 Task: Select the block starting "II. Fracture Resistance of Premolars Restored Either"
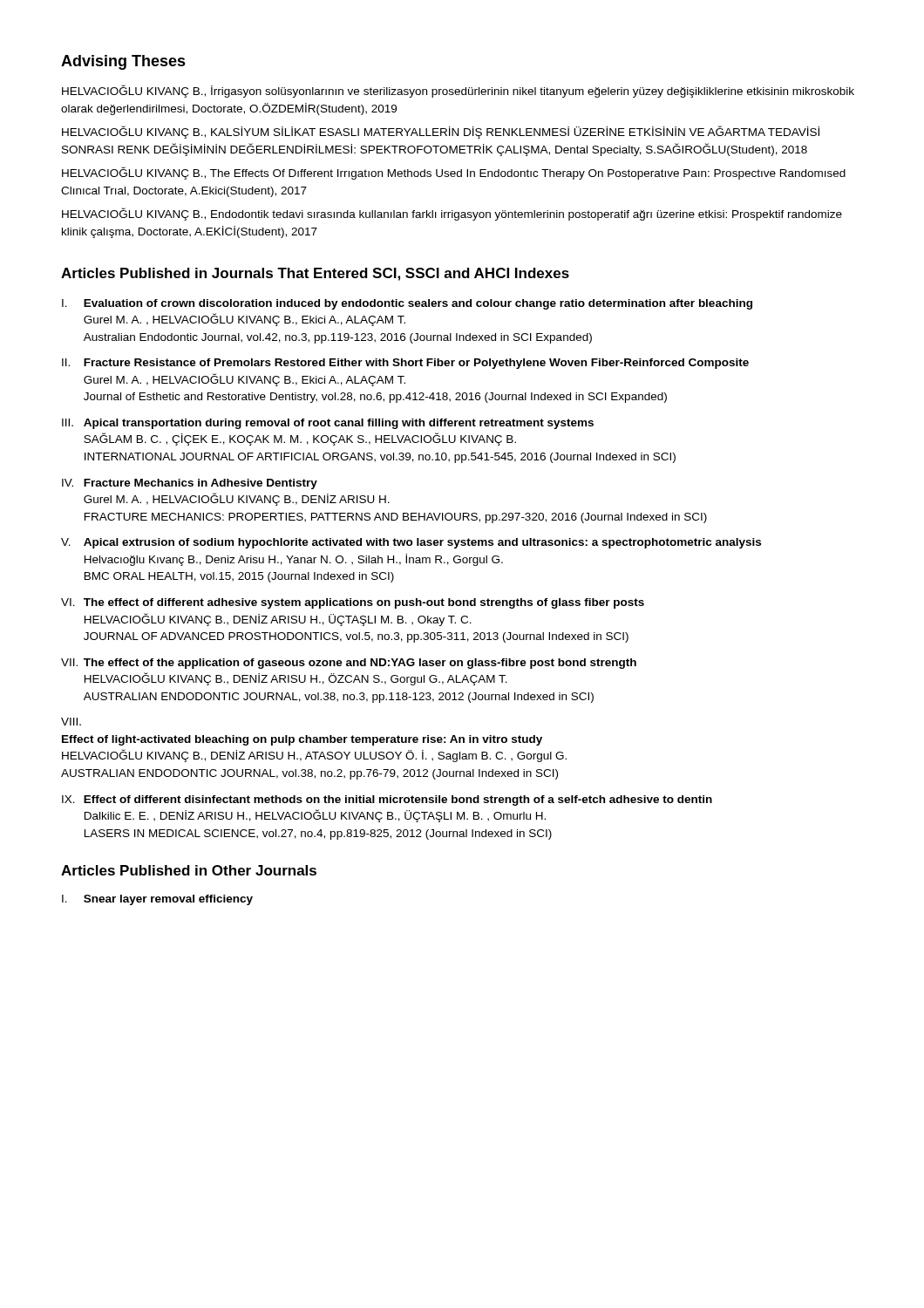405,364
